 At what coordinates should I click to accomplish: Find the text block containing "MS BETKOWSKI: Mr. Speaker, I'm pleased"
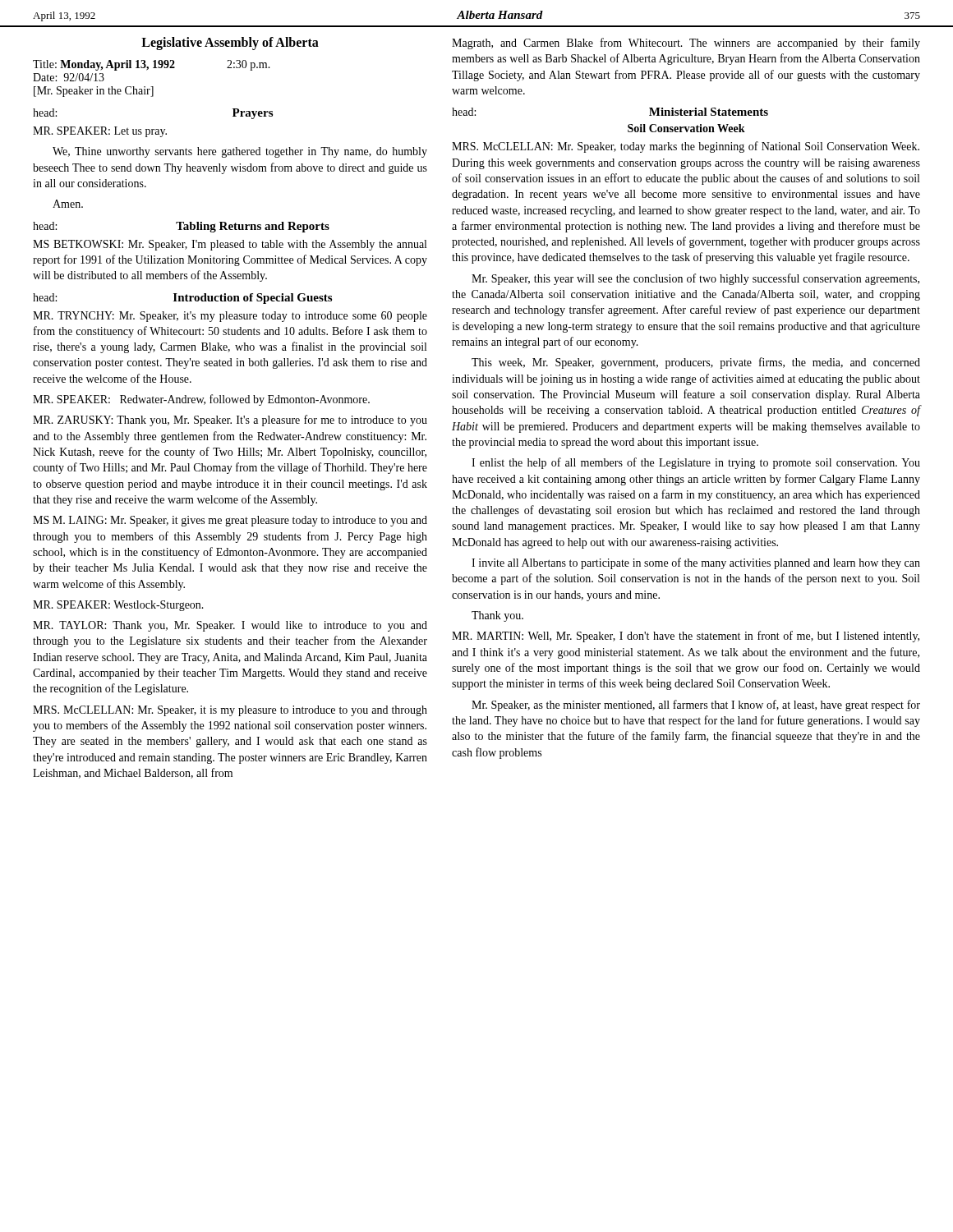point(230,260)
